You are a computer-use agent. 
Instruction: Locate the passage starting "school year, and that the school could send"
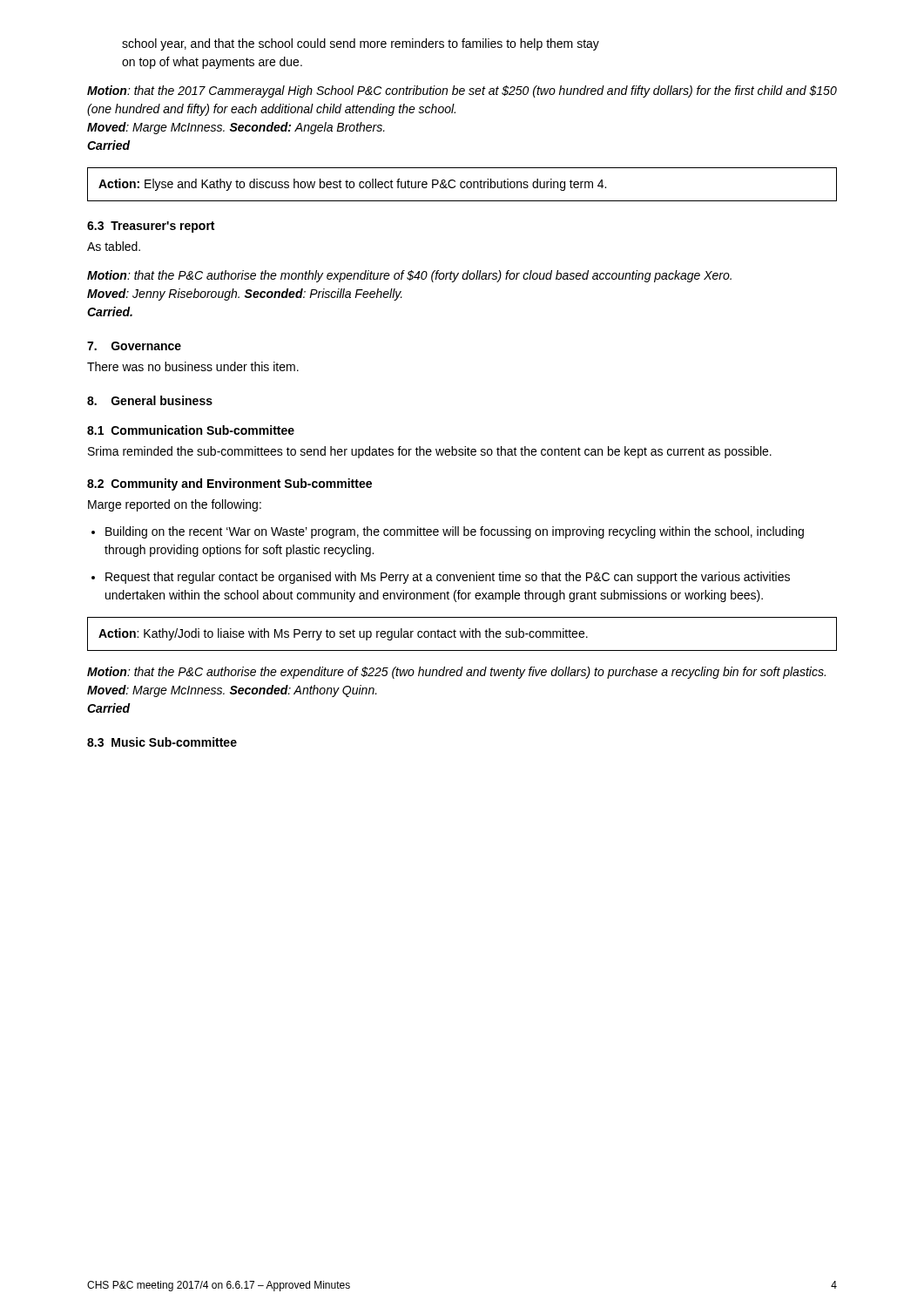coord(479,53)
